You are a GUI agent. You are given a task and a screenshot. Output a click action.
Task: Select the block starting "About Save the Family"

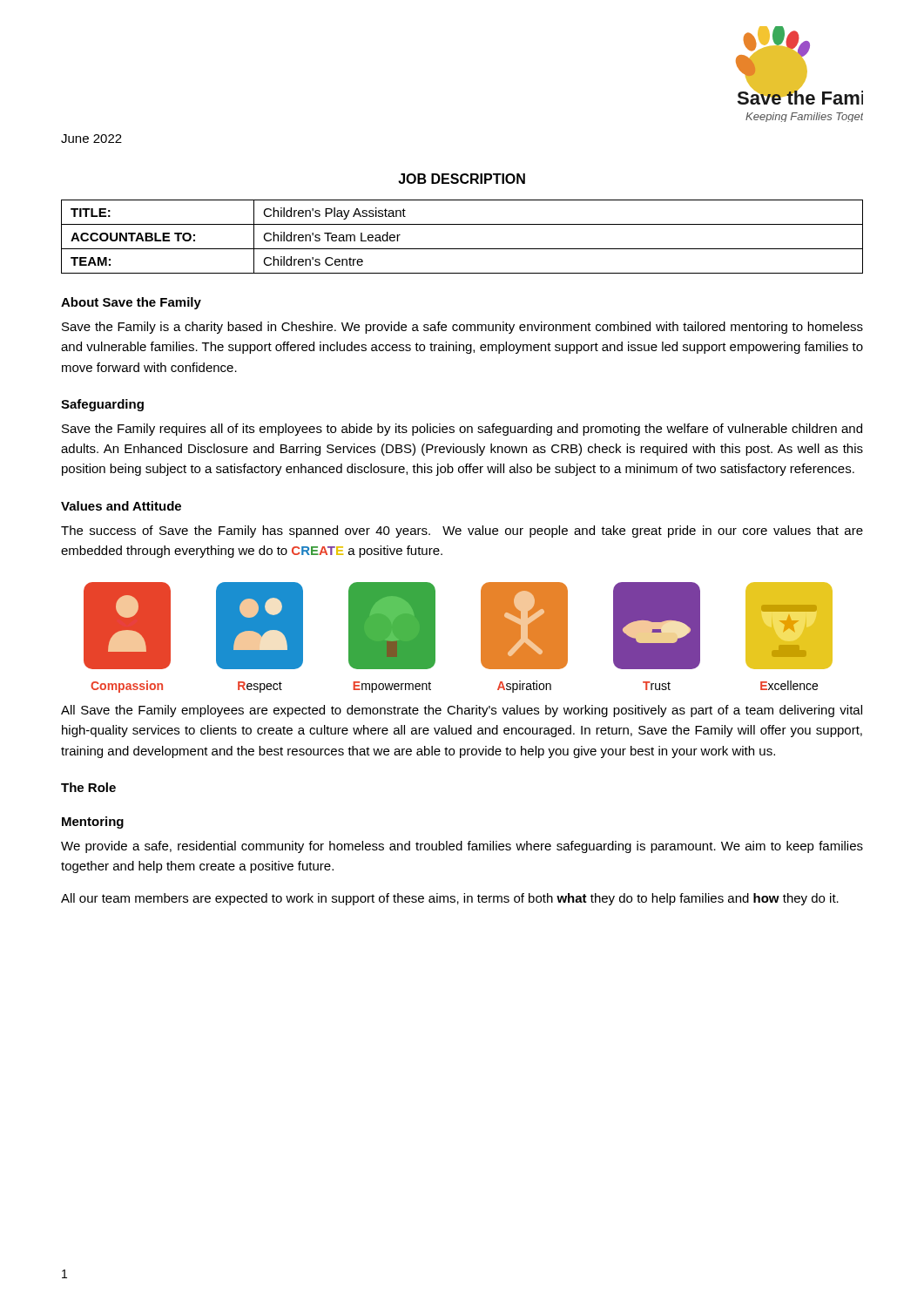131,302
